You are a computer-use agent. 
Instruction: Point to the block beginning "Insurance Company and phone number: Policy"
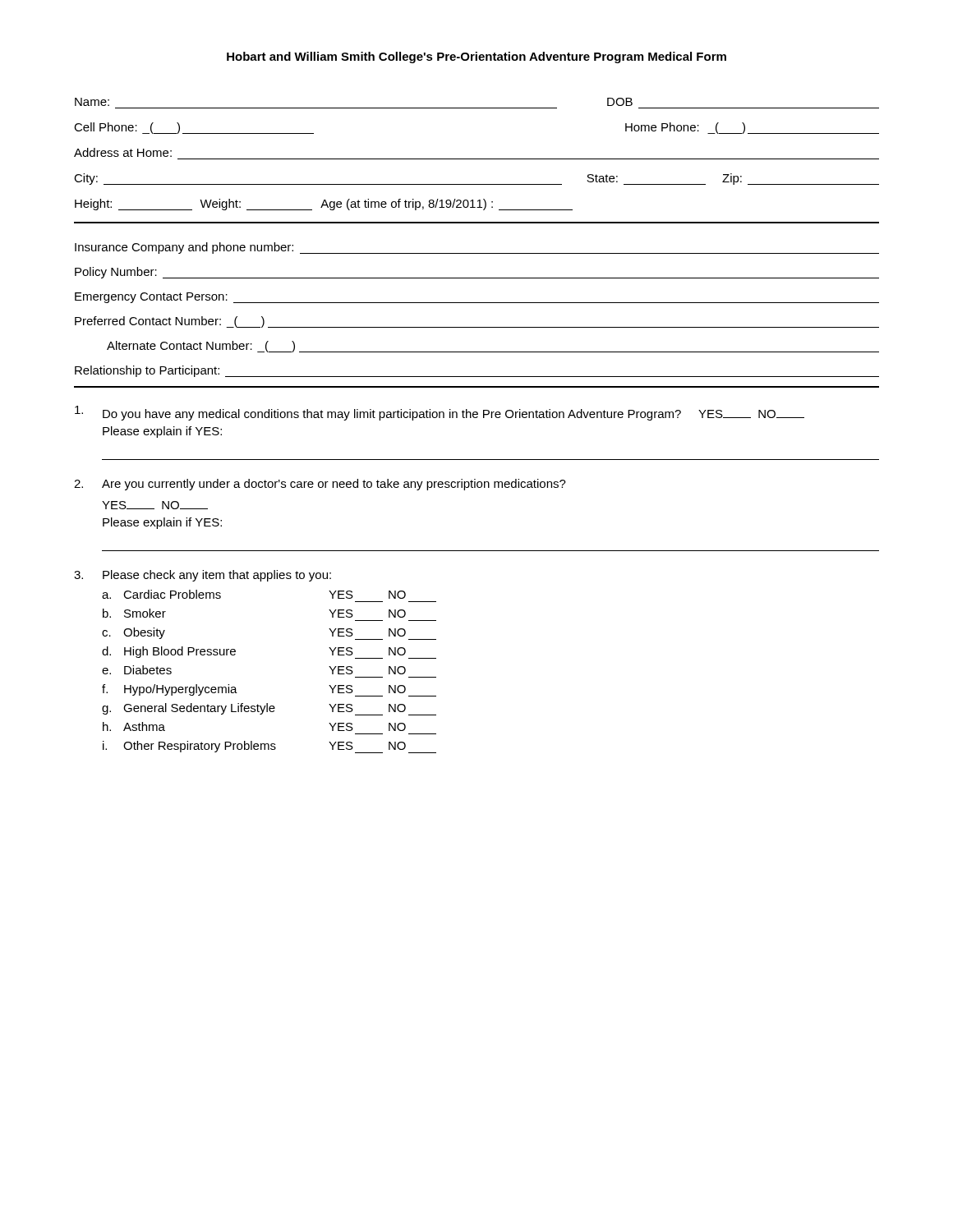point(476,308)
